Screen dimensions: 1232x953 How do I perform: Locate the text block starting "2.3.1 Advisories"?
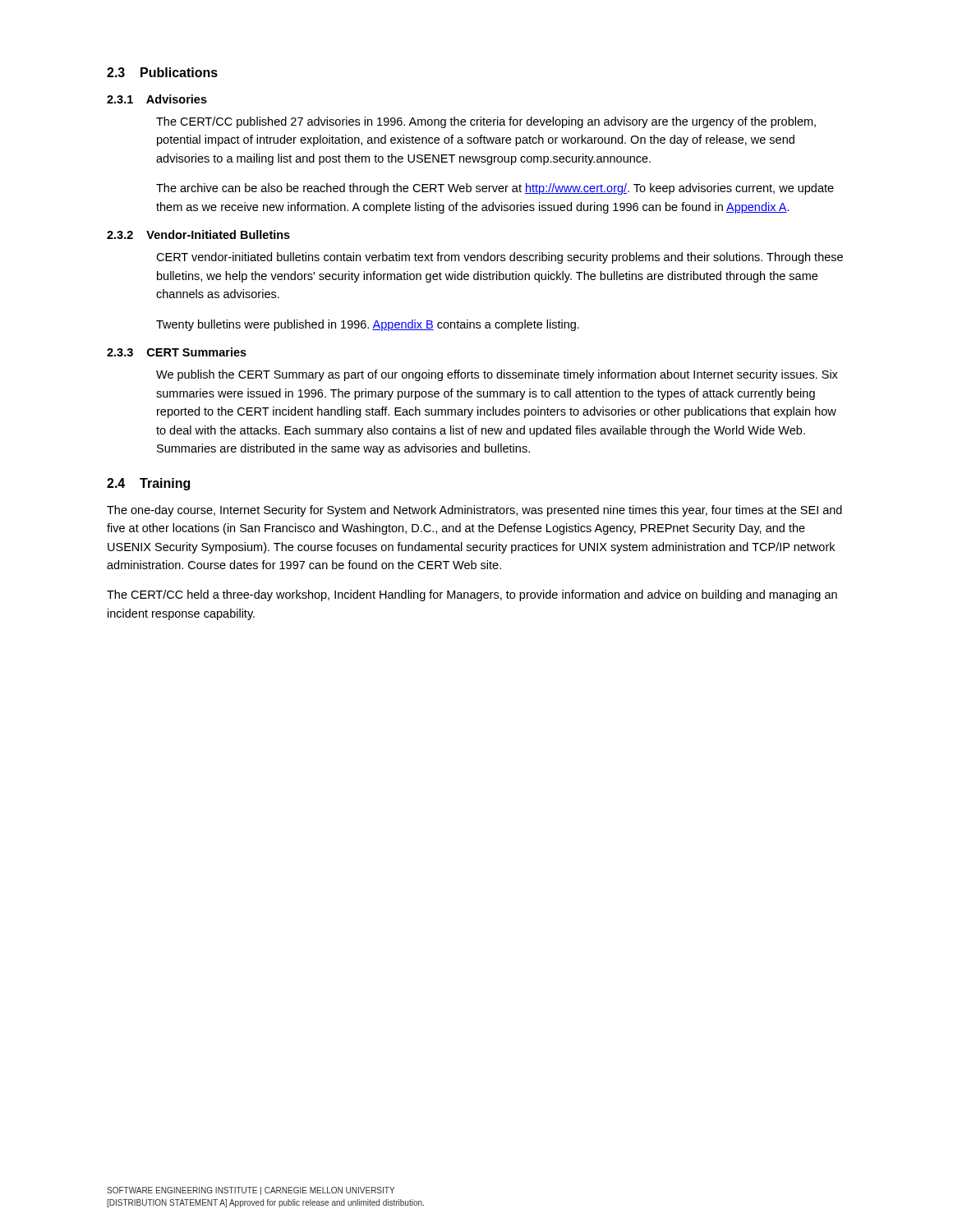click(x=157, y=99)
